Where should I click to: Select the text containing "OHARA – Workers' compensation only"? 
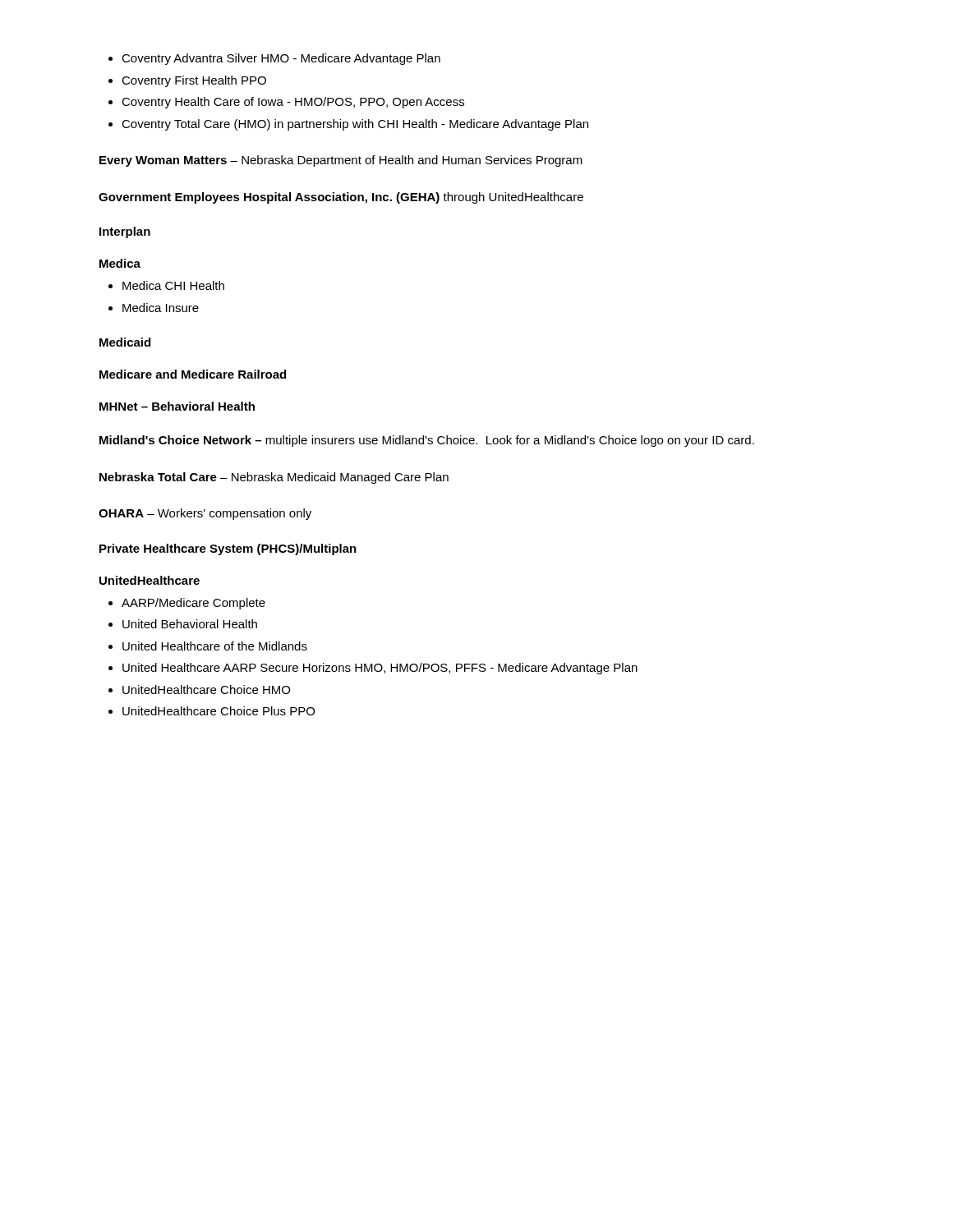(x=205, y=513)
